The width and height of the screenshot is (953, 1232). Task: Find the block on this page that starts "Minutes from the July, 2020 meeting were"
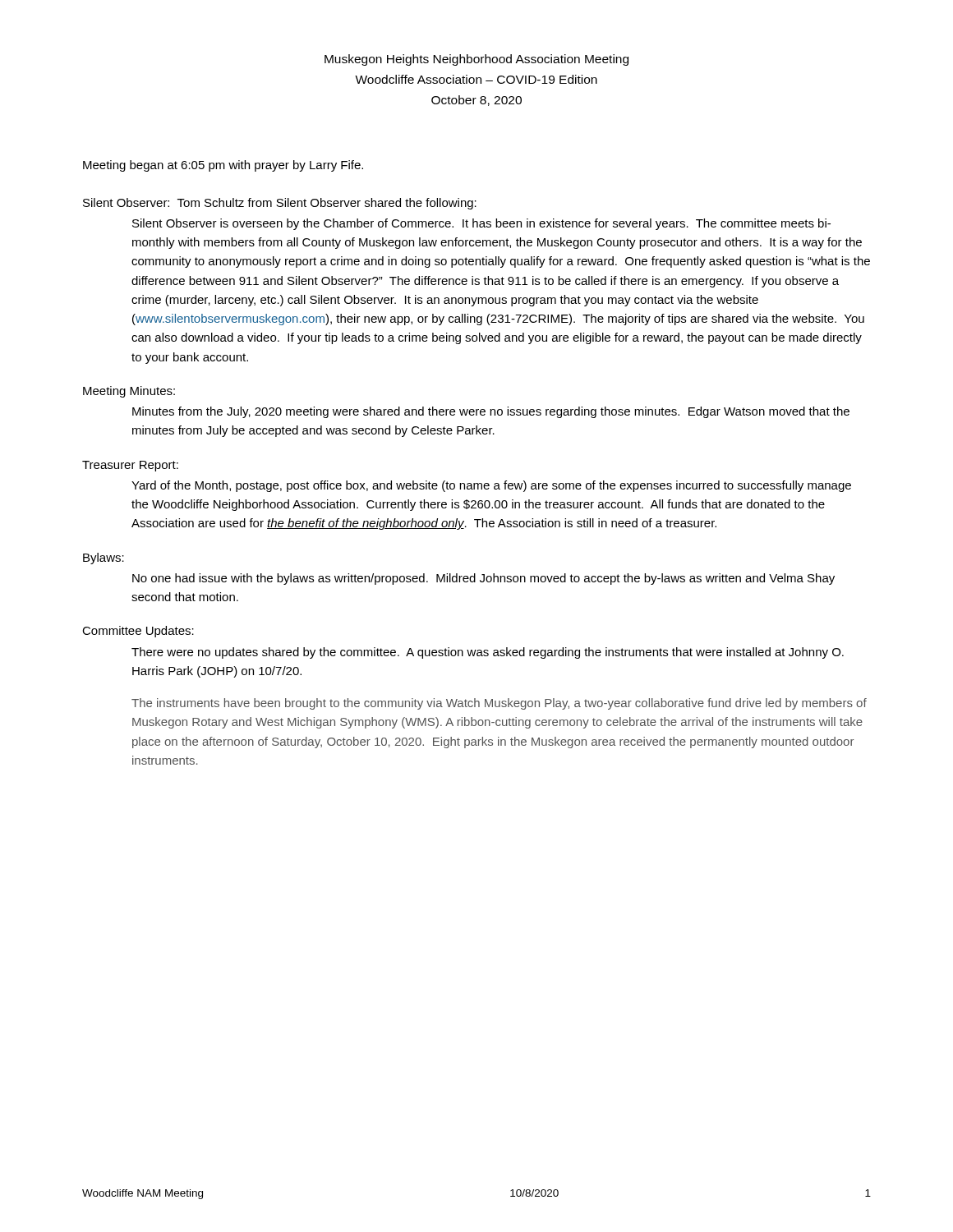tap(491, 421)
